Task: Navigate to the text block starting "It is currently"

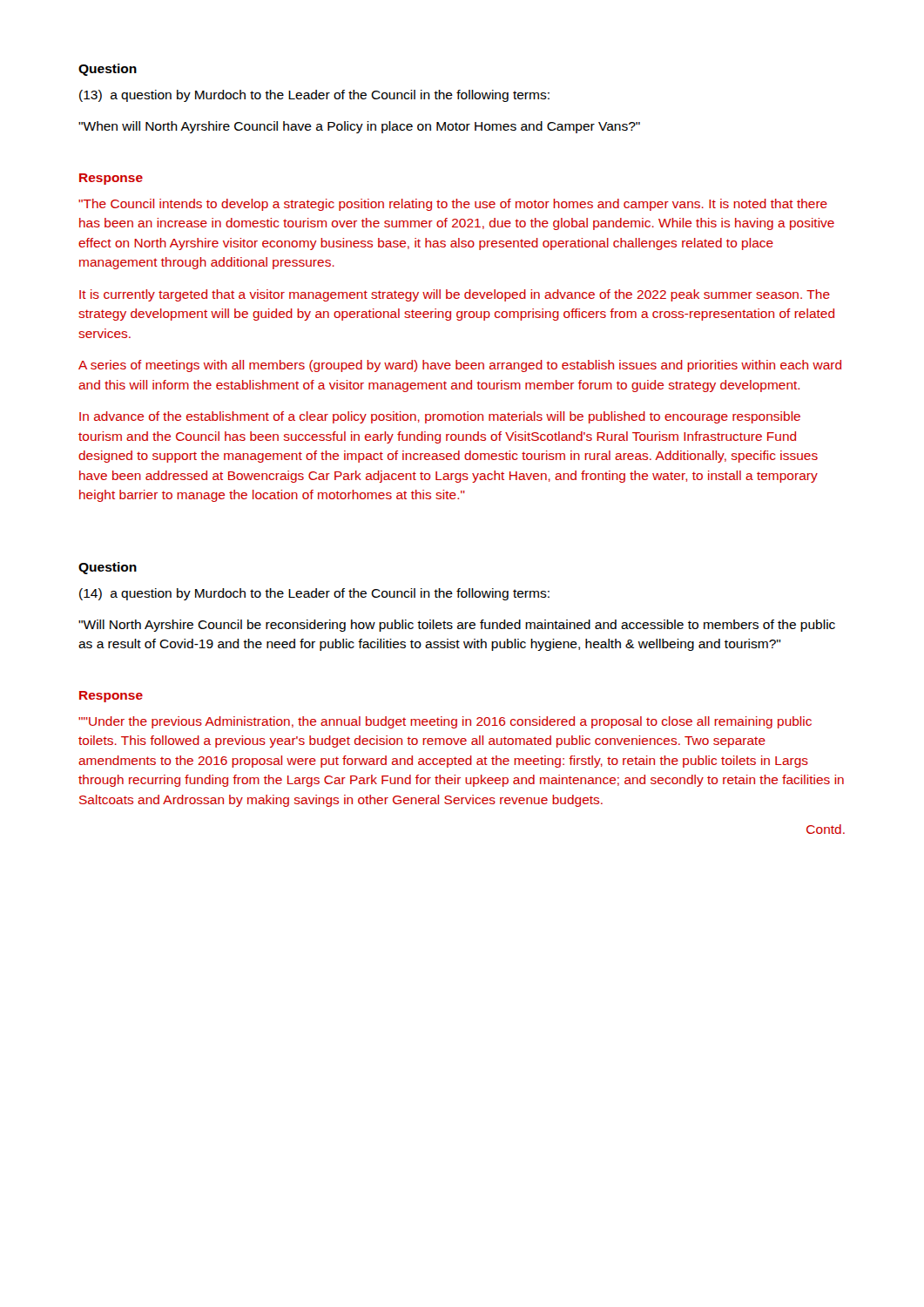Action: click(457, 313)
